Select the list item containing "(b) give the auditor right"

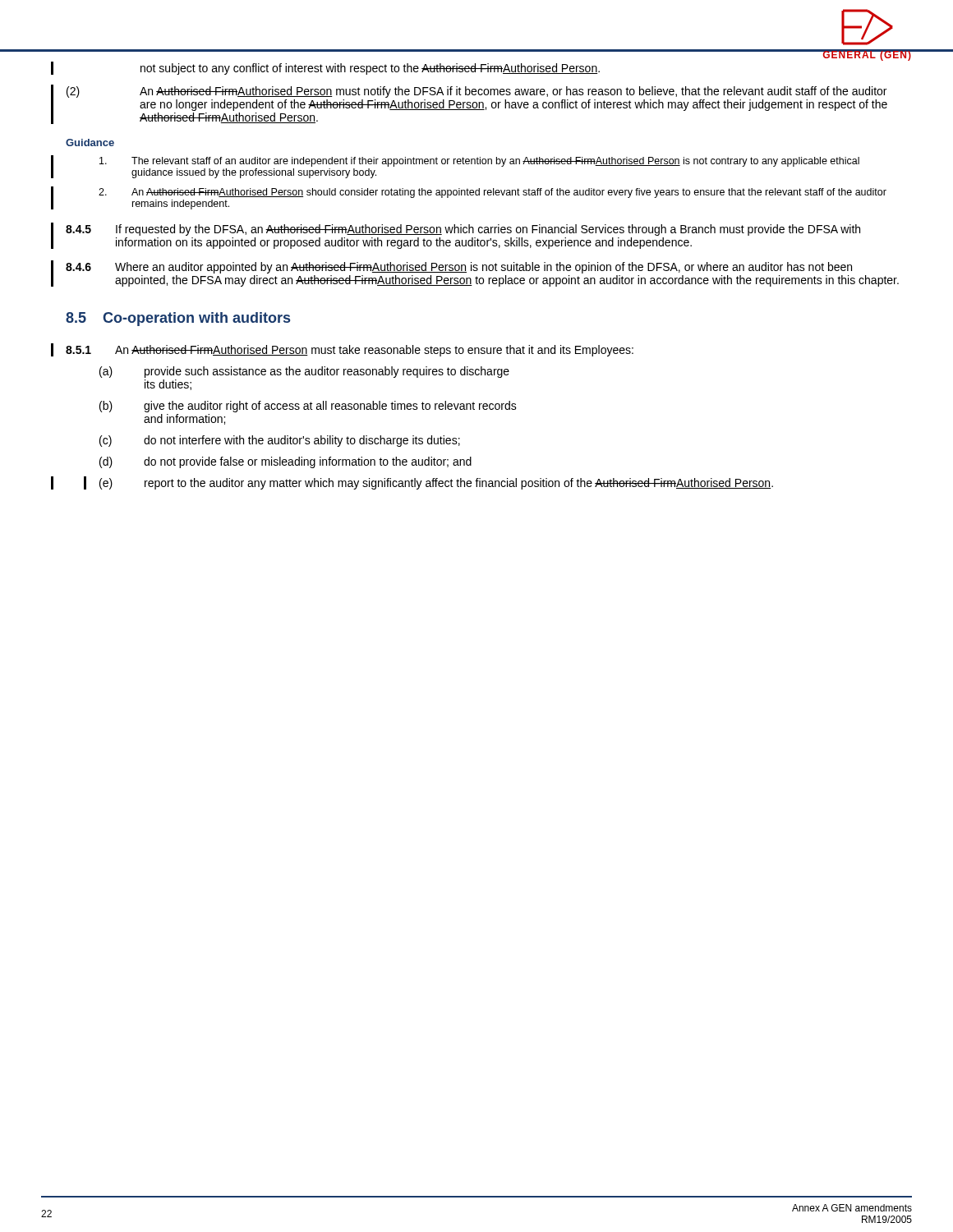pos(501,412)
